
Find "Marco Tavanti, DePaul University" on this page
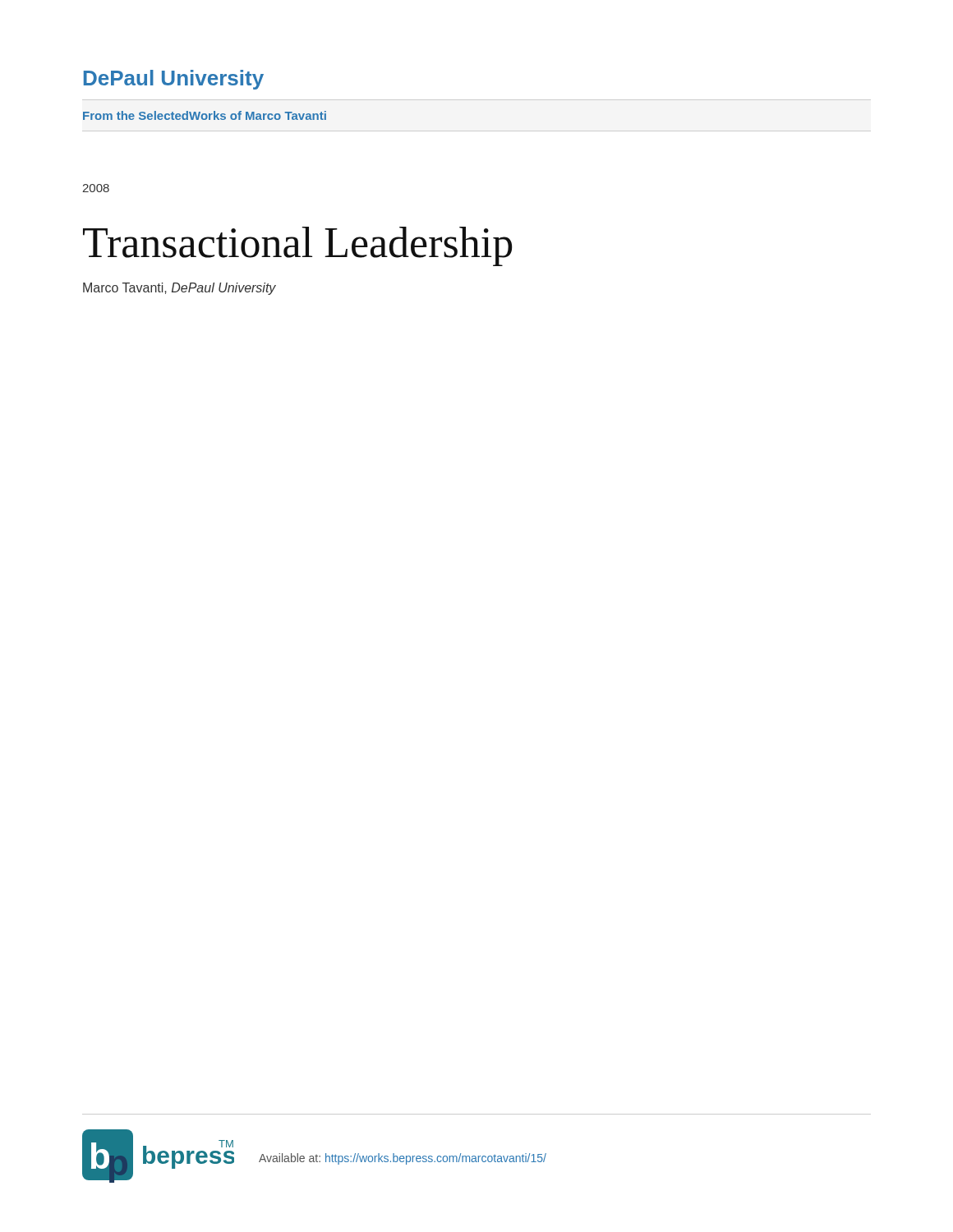(179, 288)
